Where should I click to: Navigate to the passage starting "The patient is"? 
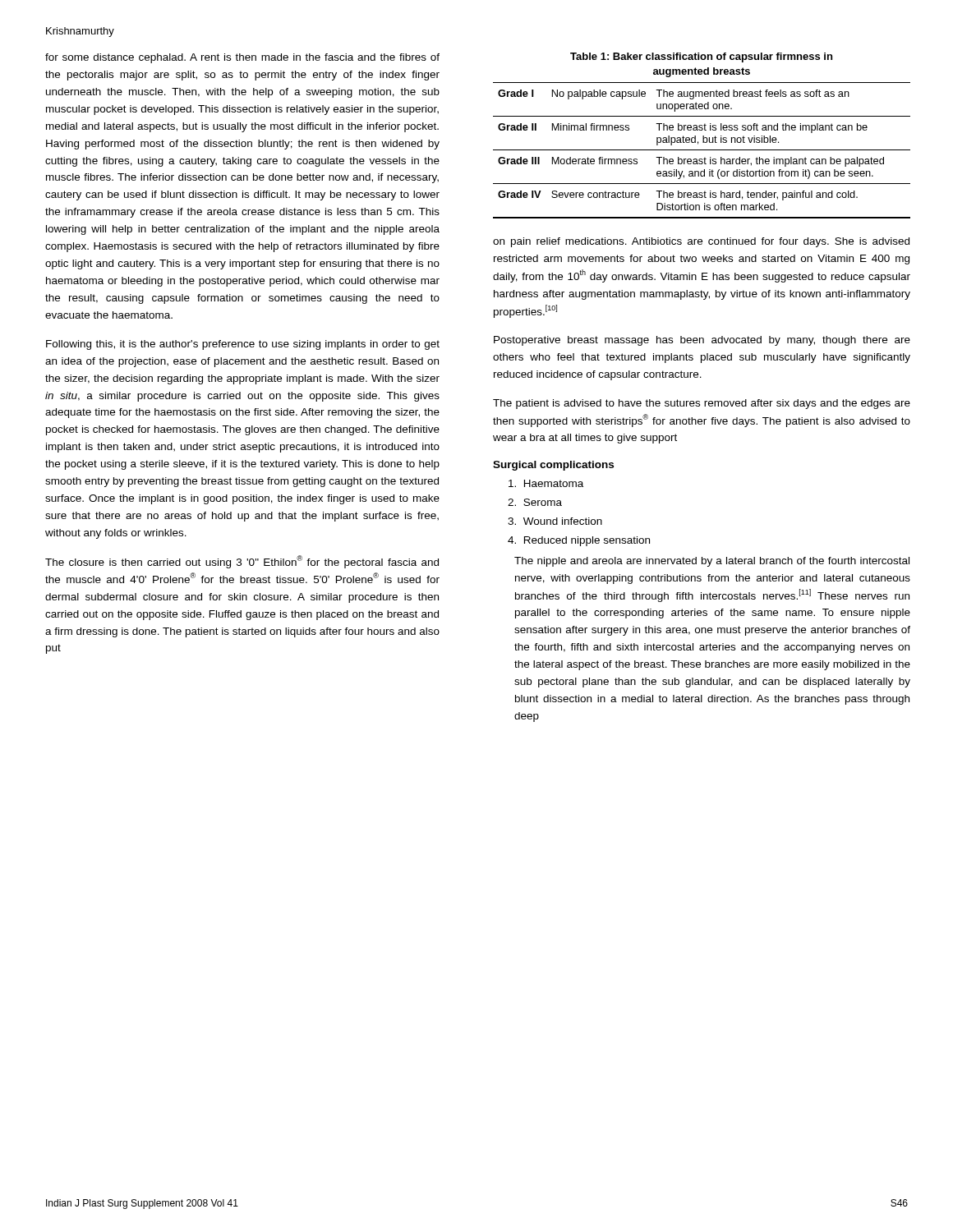click(702, 420)
